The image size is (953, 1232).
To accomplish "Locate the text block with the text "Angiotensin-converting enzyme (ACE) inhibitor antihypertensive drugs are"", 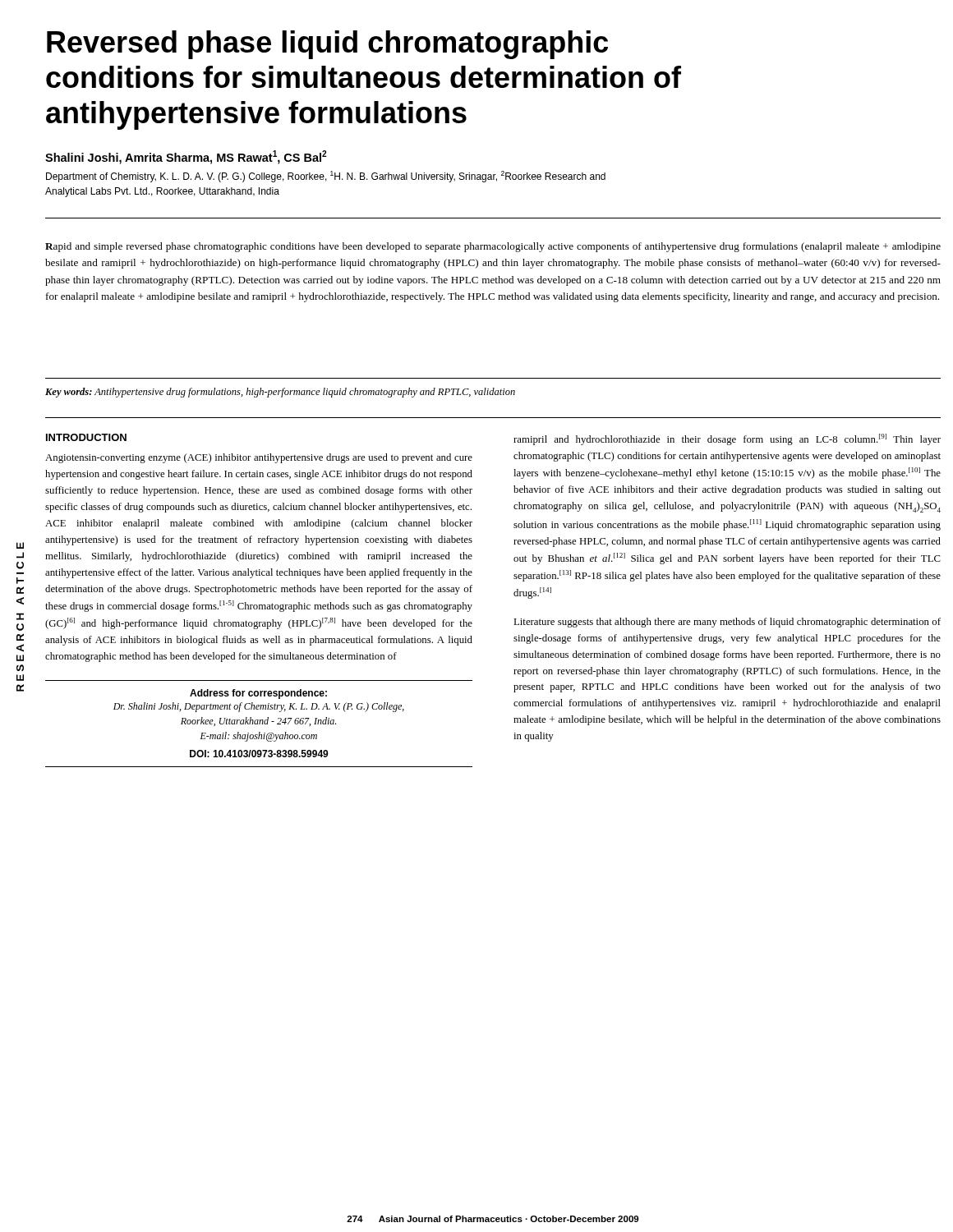I will (x=259, y=557).
